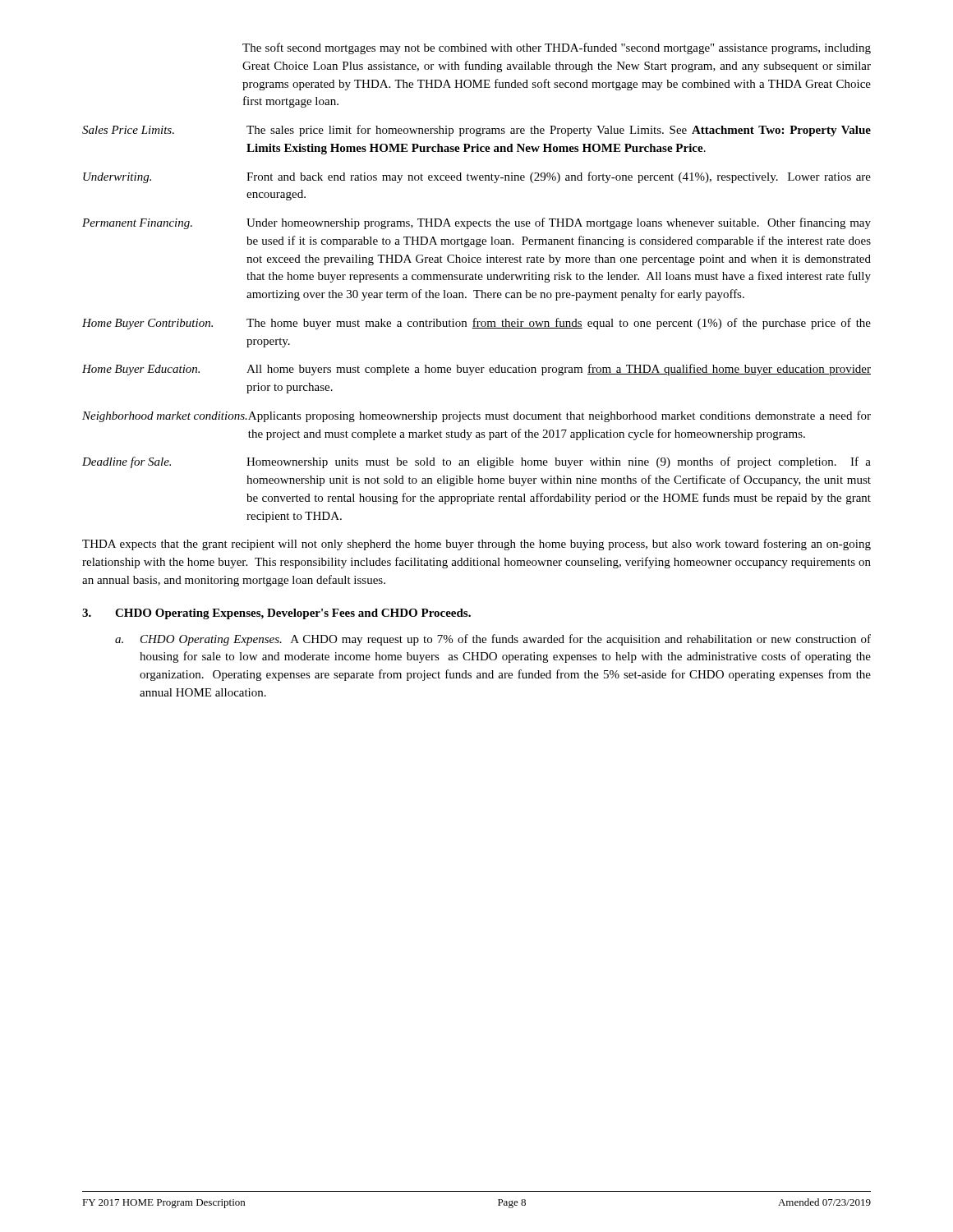953x1232 pixels.
Task: Find the element starting "THDA expects that the grant"
Action: pyautogui.click(x=476, y=562)
